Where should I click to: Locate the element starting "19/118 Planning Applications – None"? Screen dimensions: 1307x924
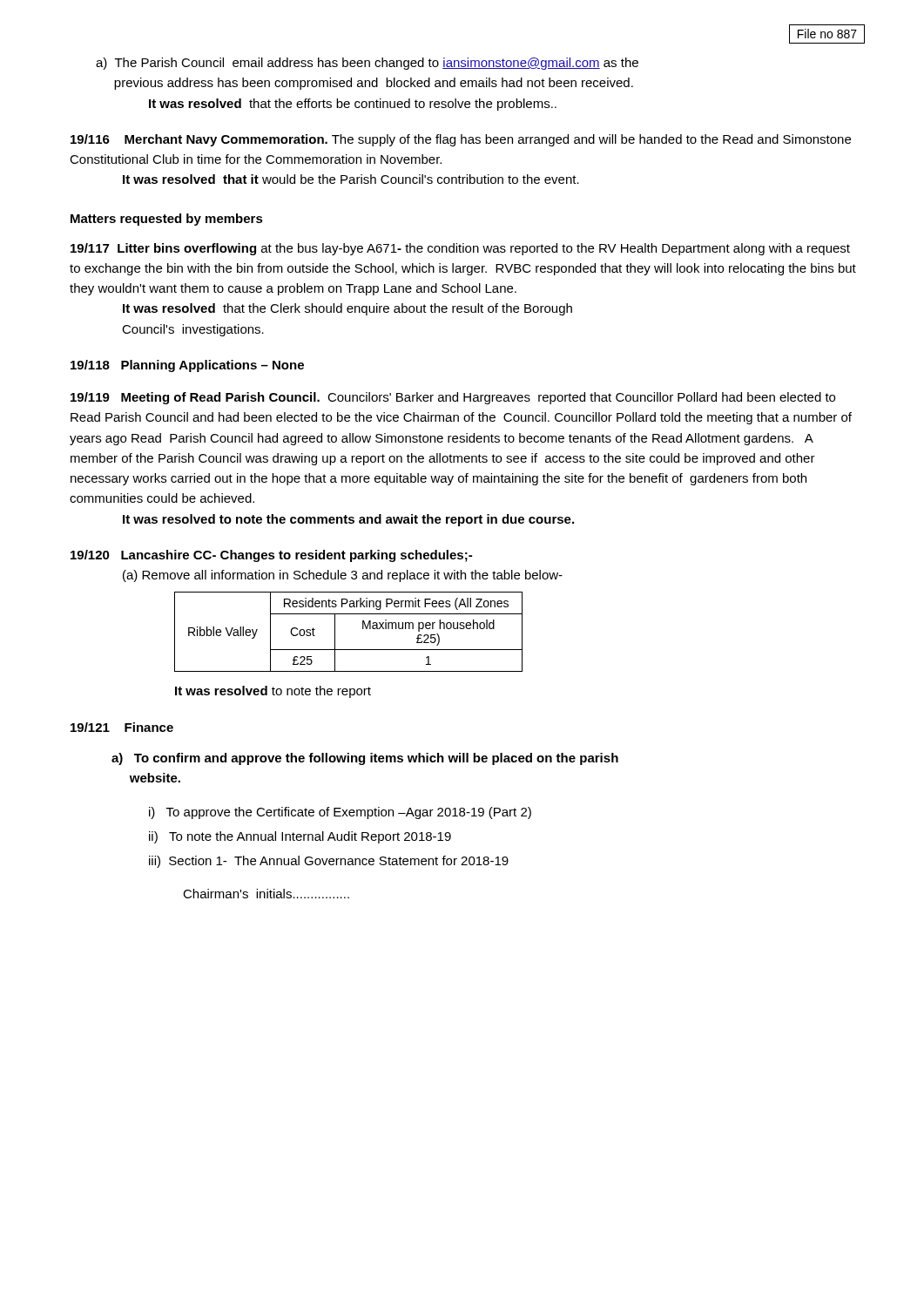point(187,364)
